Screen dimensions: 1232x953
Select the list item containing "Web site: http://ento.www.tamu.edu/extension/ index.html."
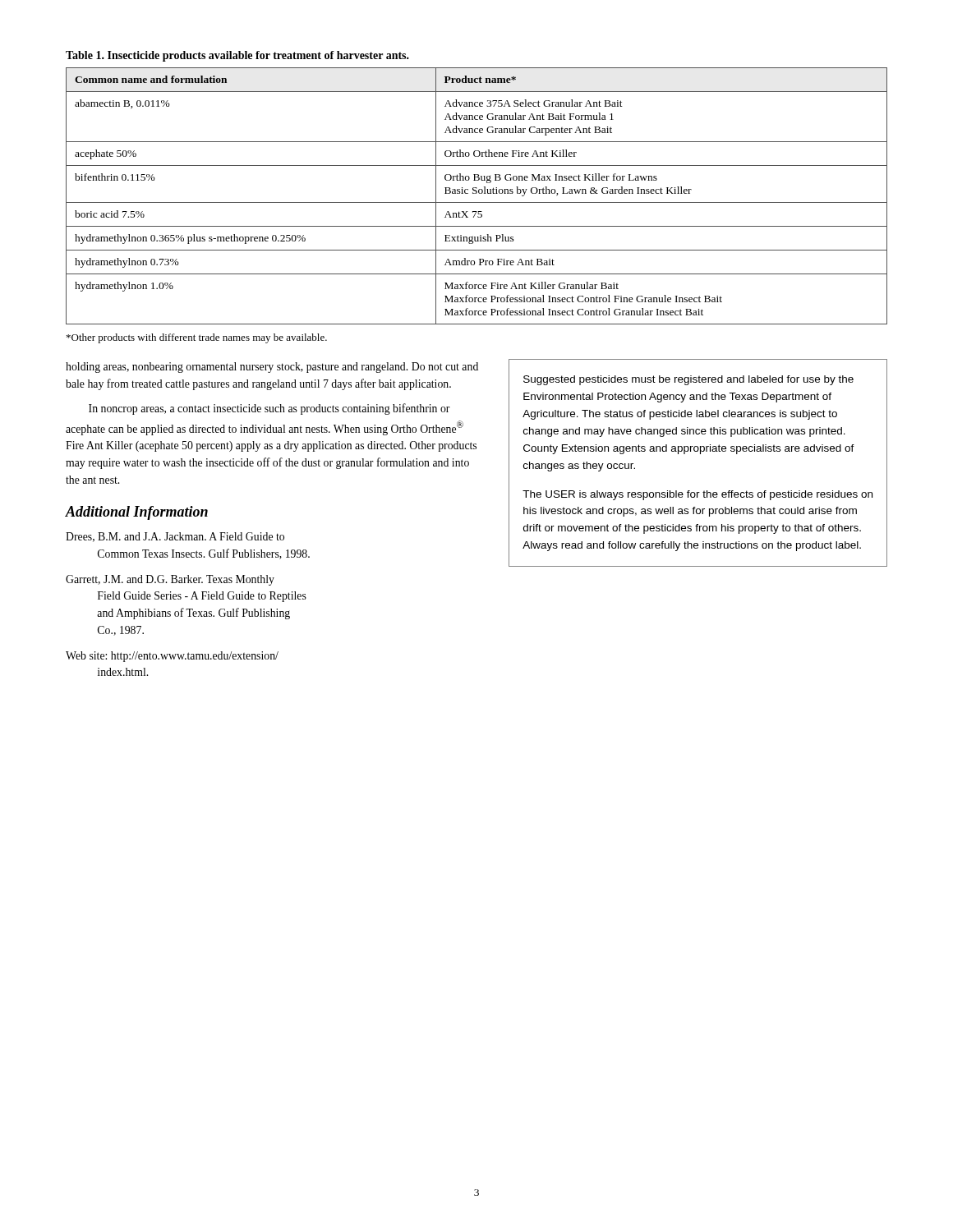click(x=172, y=664)
